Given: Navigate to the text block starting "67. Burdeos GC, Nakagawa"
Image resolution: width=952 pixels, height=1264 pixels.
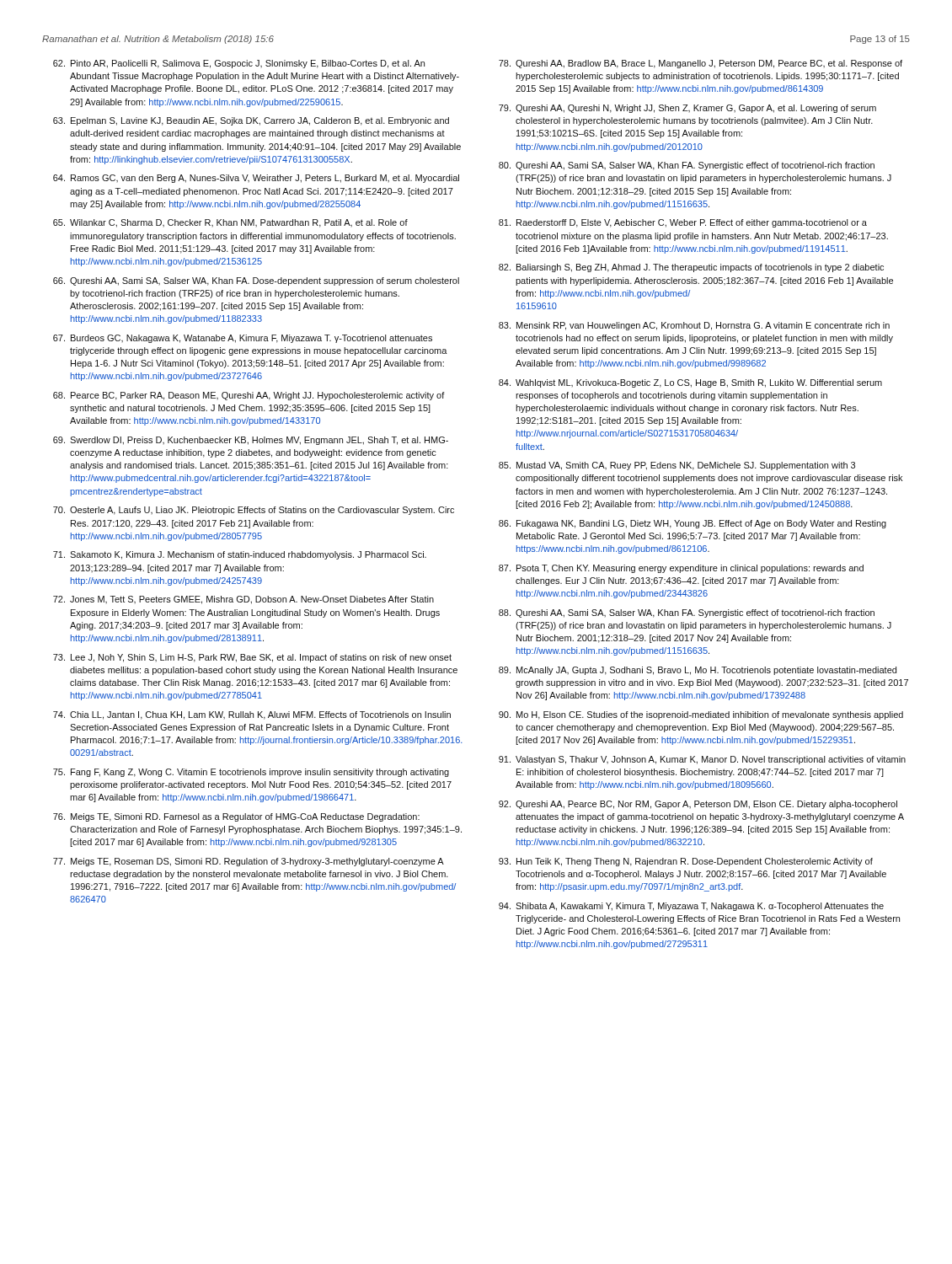Looking at the screenshot, I should coord(253,357).
